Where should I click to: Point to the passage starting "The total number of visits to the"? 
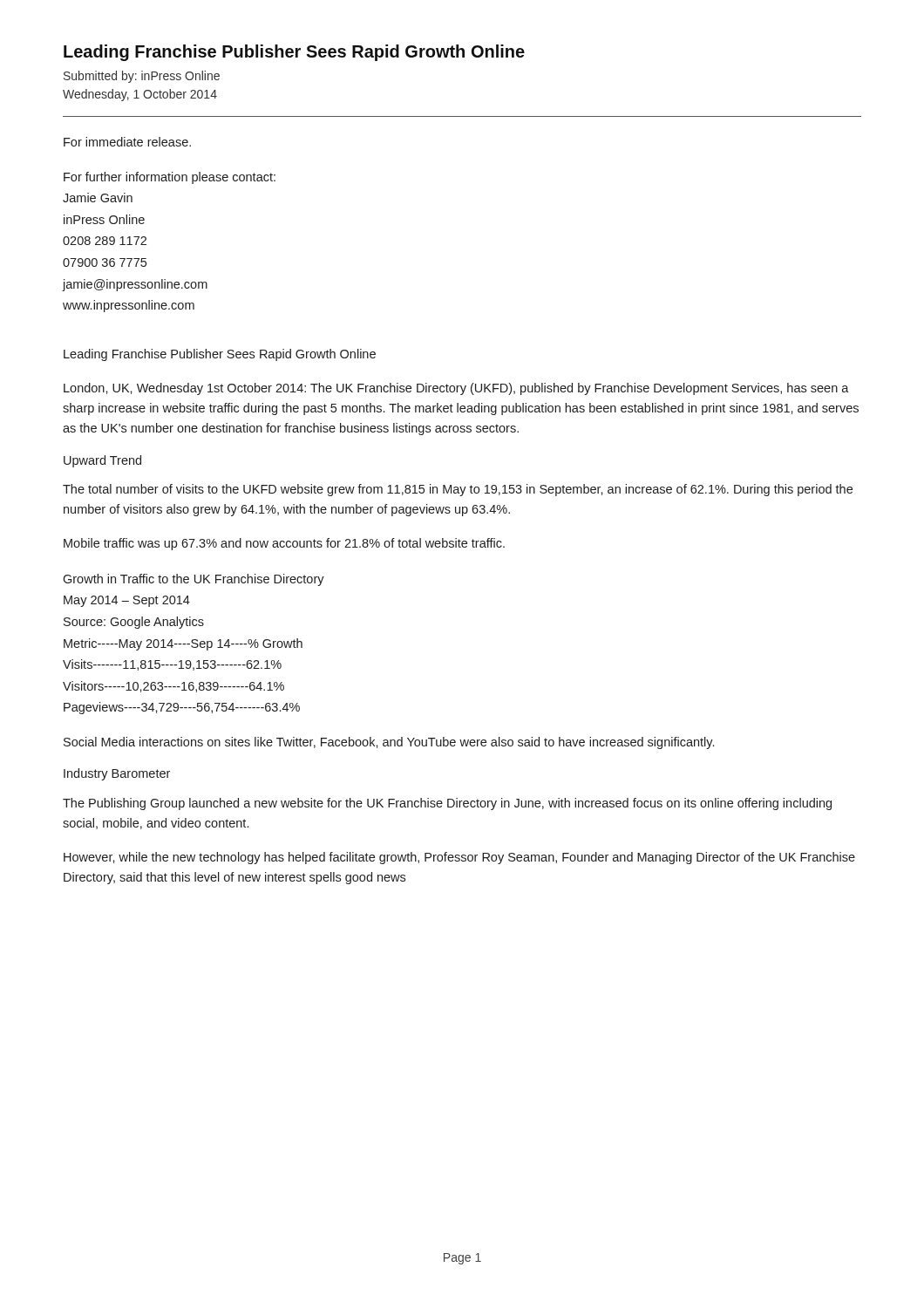462,500
